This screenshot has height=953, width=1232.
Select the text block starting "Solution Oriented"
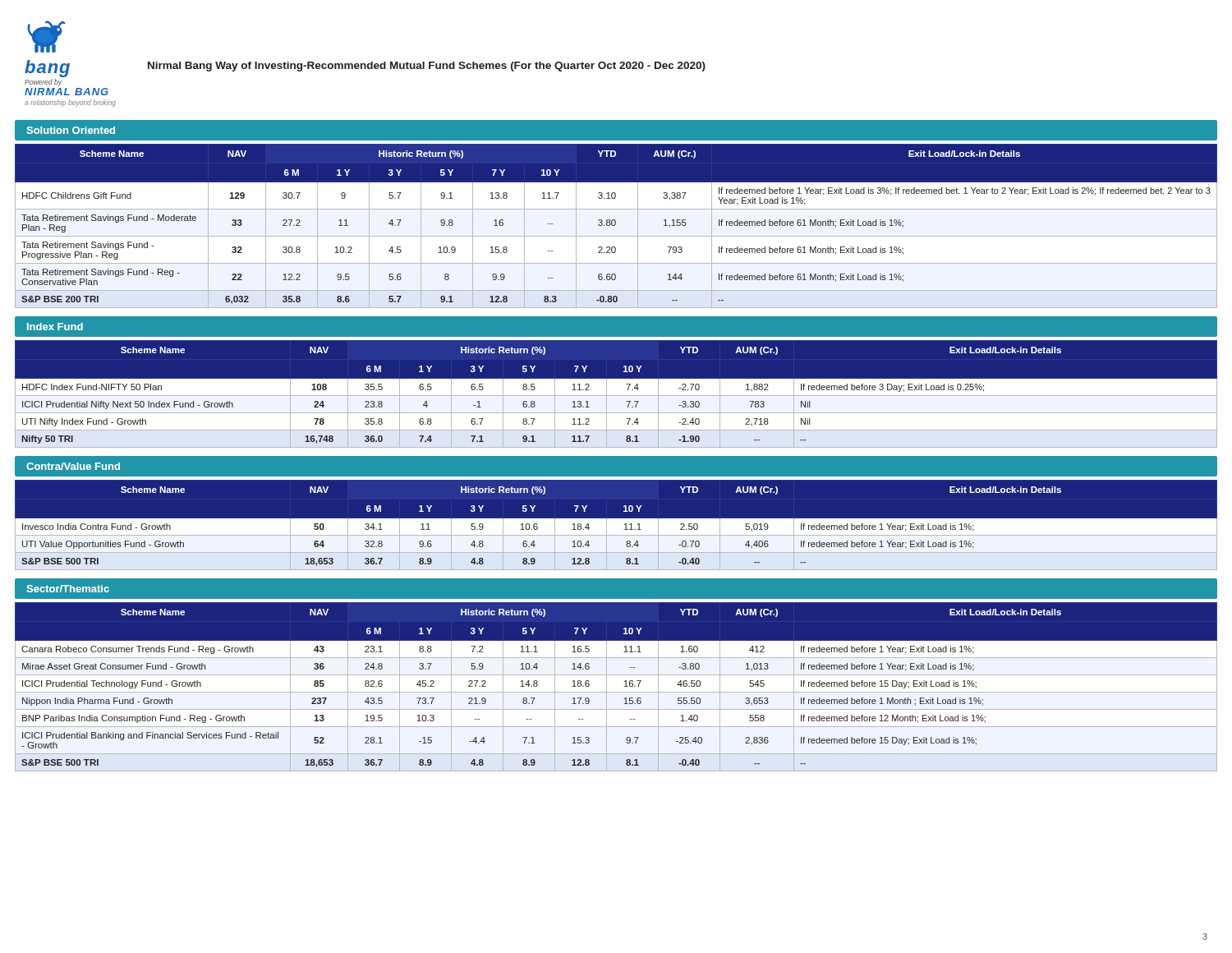coord(71,130)
